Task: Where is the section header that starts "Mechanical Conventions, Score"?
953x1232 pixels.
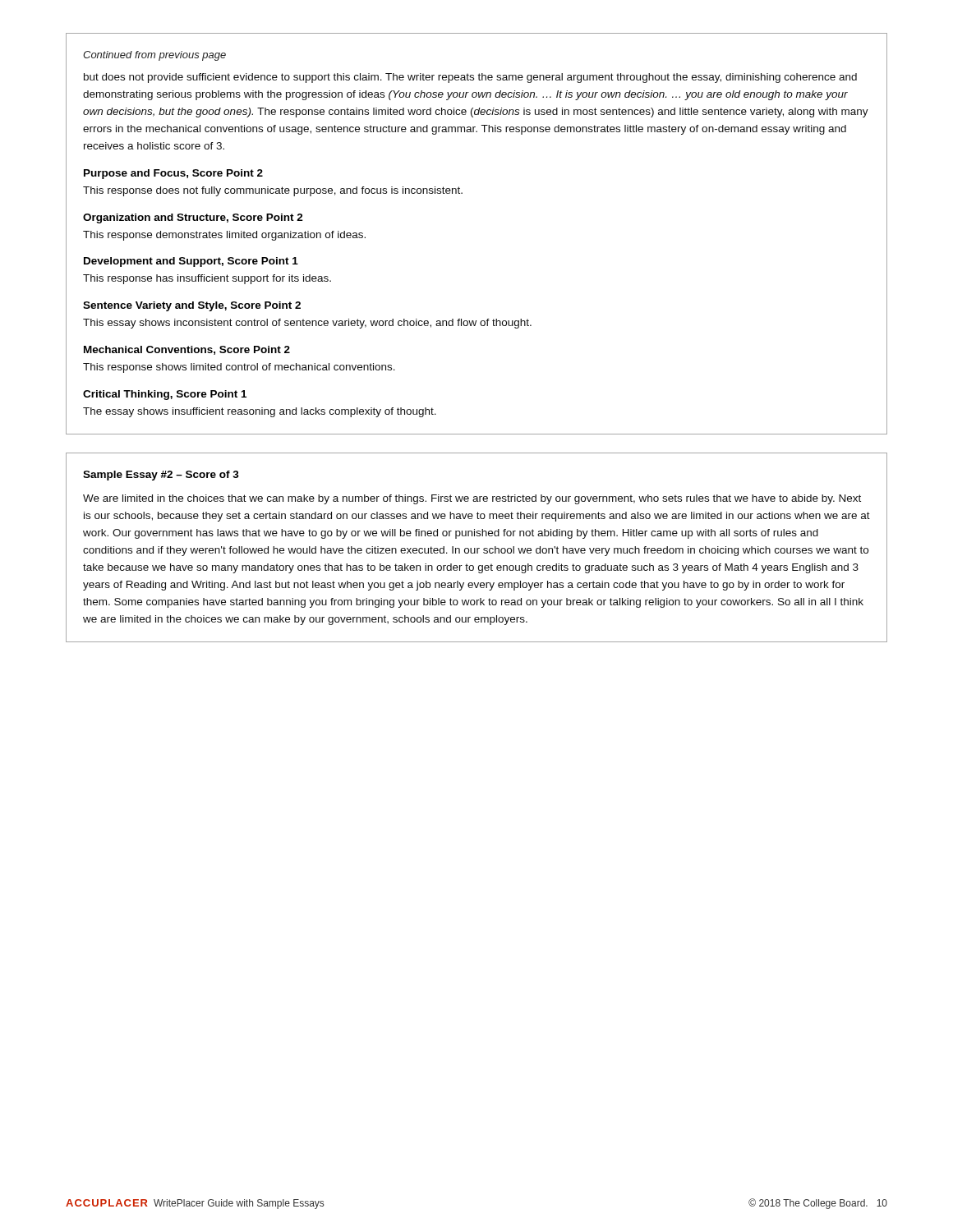Action: (187, 350)
